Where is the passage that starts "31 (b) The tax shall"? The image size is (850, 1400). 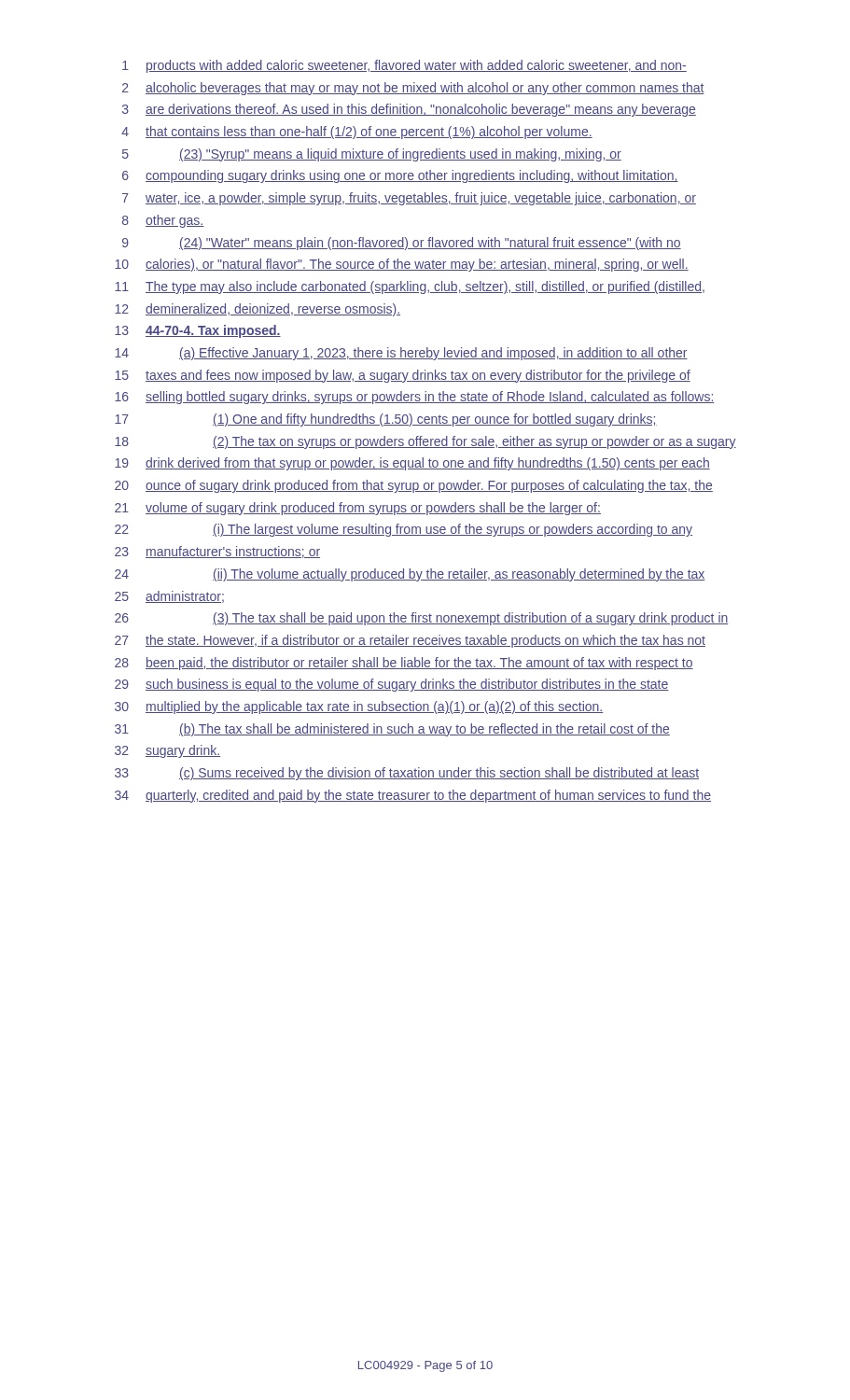(425, 729)
